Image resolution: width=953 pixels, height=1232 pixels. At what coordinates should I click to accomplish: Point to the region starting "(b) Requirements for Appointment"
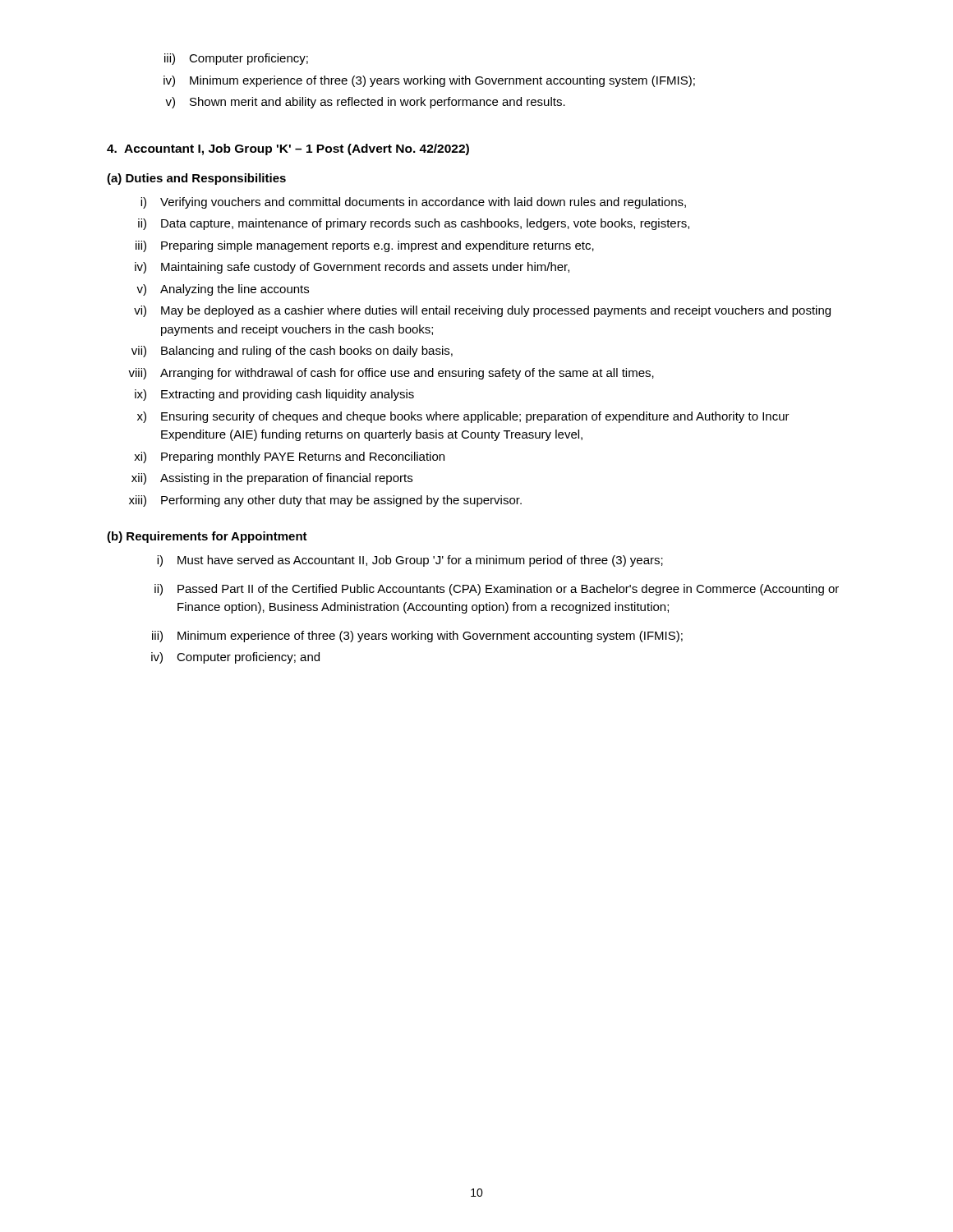(x=207, y=536)
